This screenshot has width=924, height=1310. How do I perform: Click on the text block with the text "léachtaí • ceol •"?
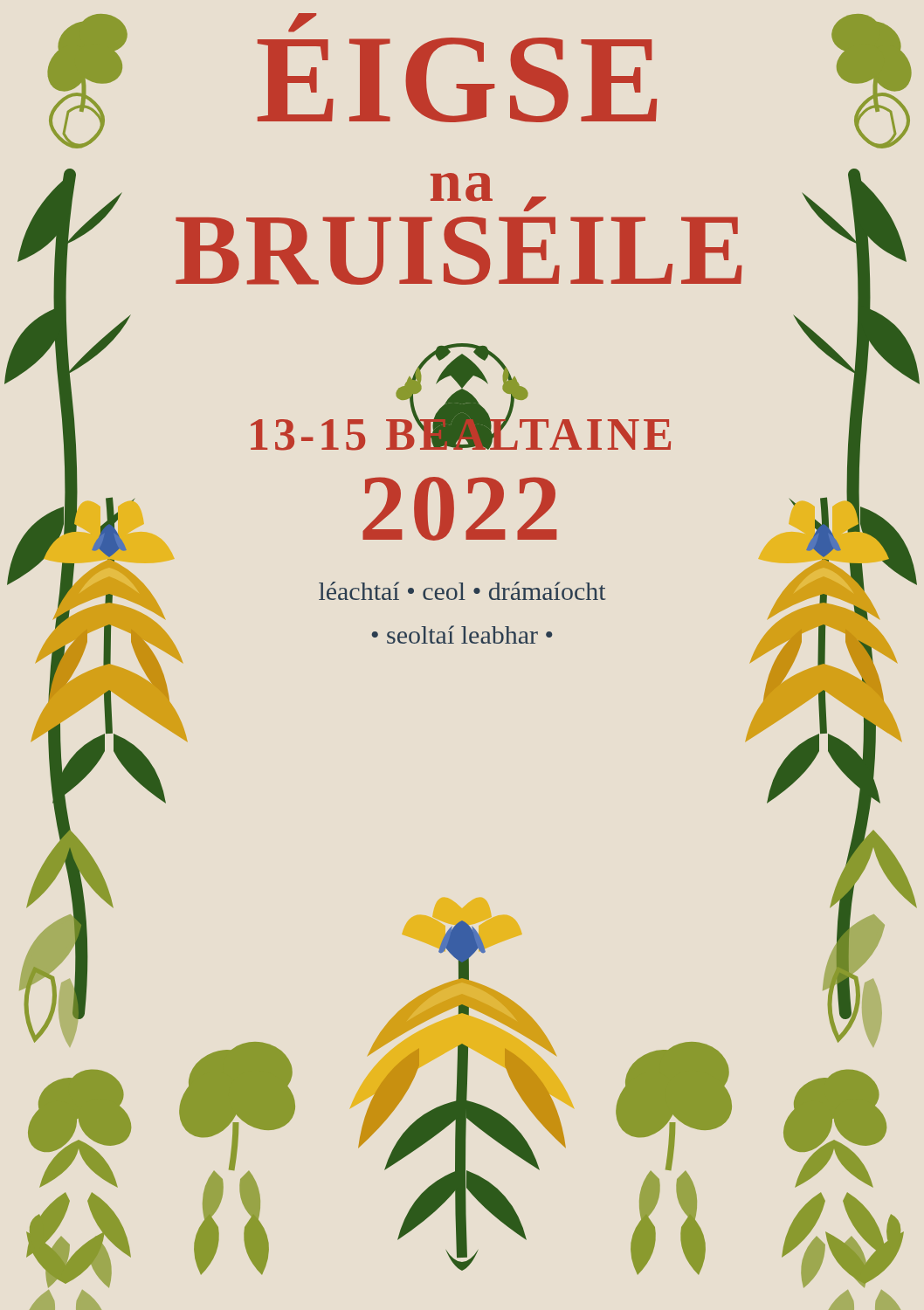[x=462, y=591]
